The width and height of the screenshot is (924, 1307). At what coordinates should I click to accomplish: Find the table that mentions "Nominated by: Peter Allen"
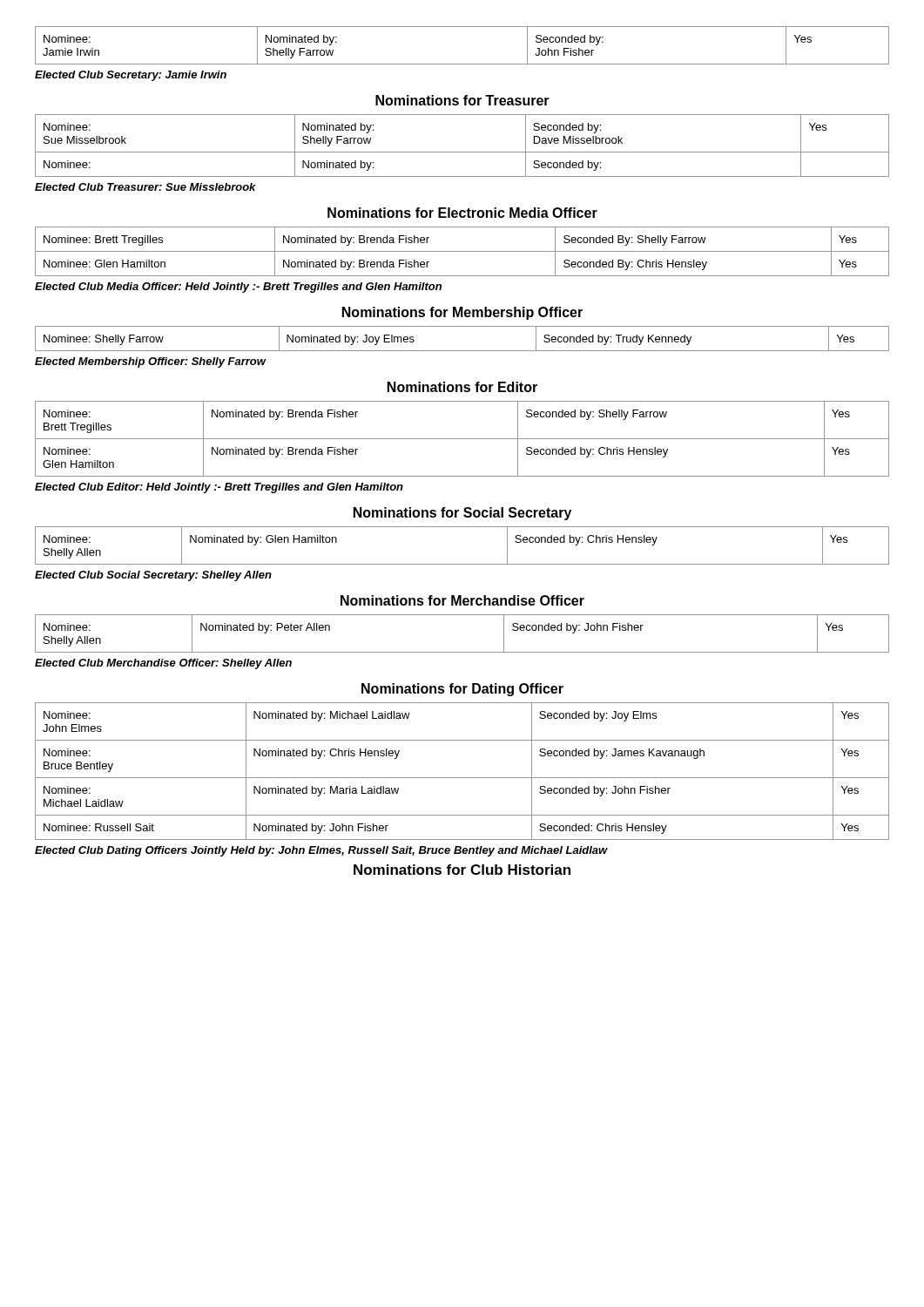[x=462, y=633]
